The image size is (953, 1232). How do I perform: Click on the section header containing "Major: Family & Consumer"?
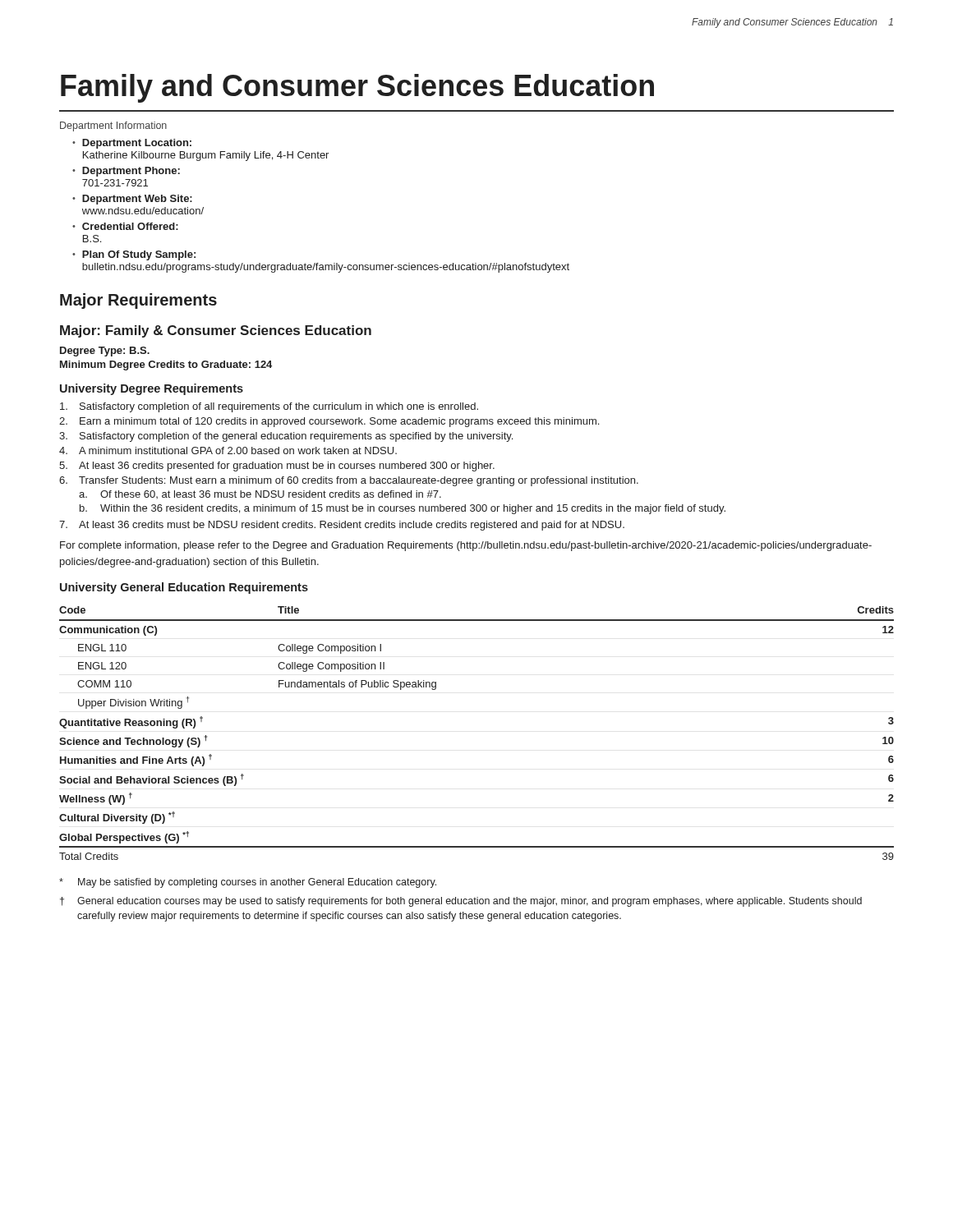click(216, 331)
